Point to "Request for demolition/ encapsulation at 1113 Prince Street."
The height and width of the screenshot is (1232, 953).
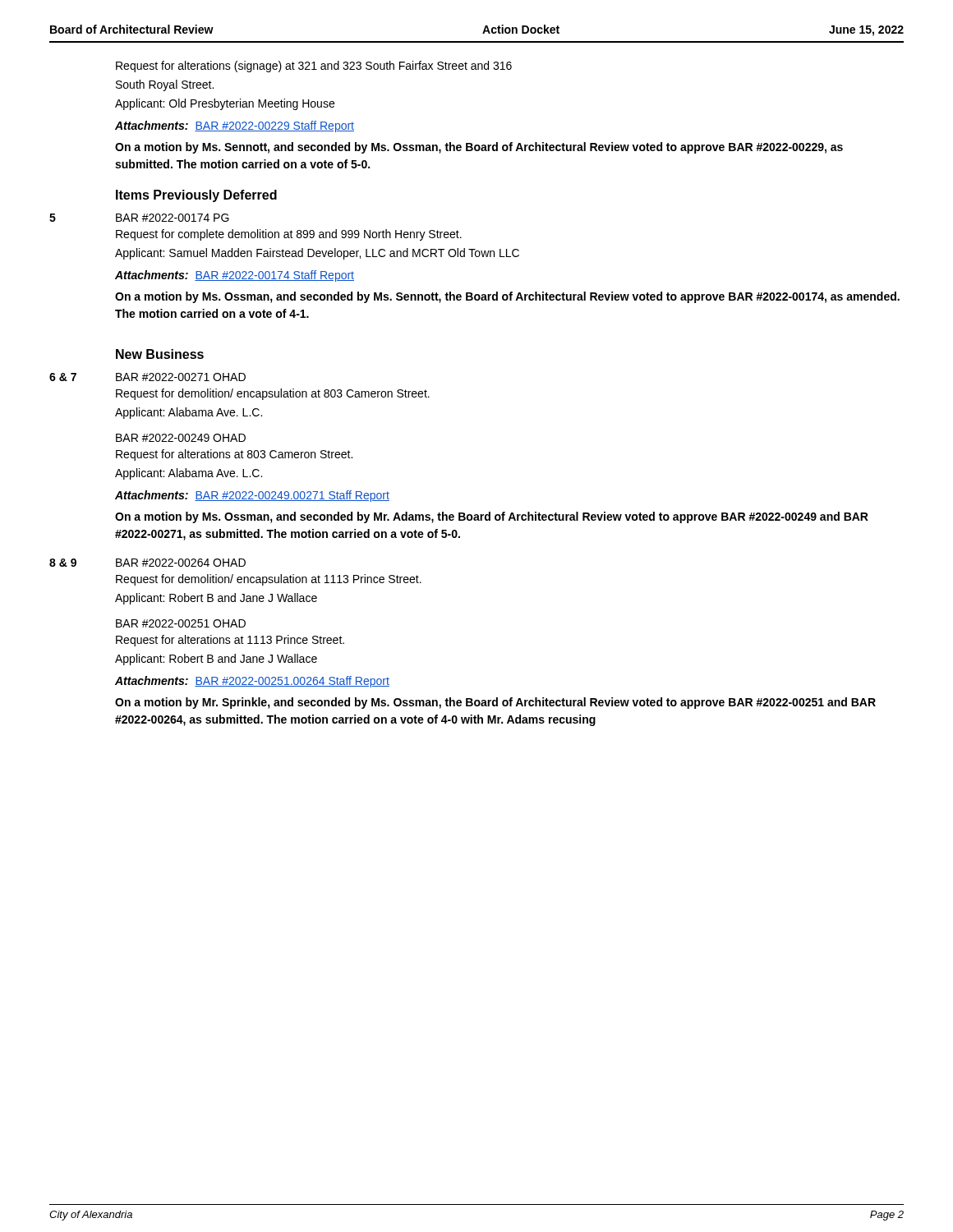click(268, 579)
